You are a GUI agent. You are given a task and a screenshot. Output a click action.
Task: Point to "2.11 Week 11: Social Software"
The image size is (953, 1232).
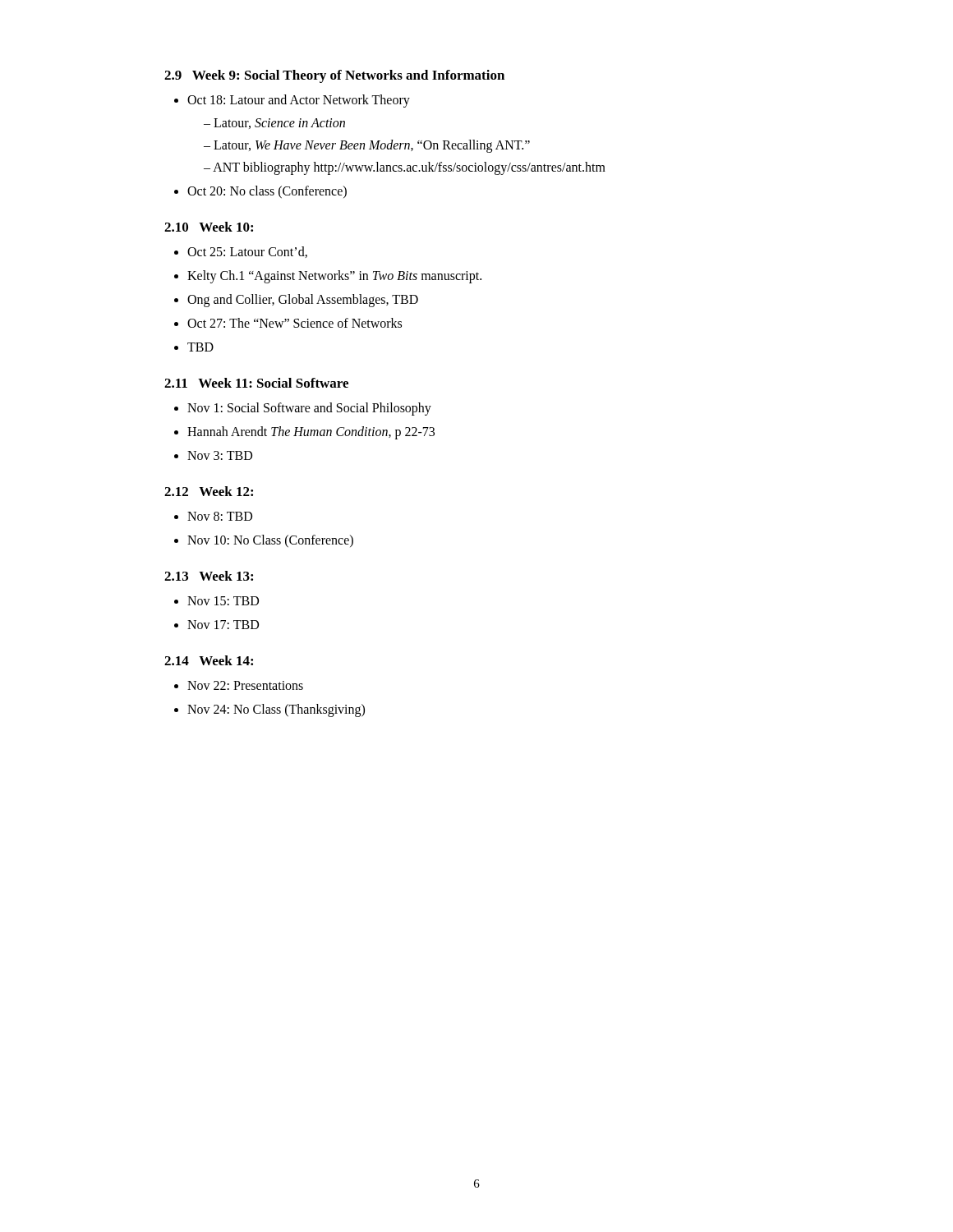257,383
